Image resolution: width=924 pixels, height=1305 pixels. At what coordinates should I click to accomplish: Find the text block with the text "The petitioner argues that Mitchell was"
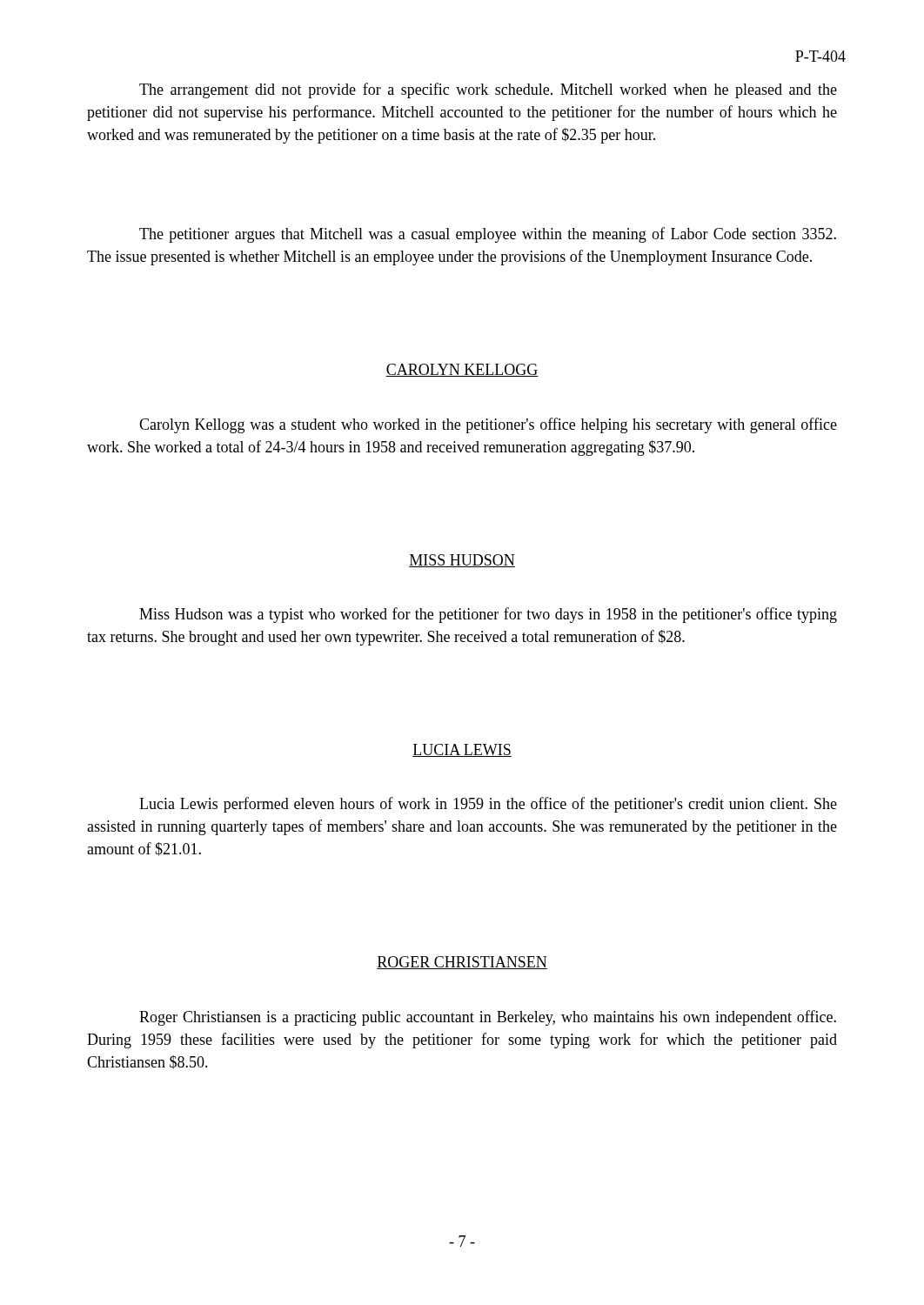tap(462, 246)
